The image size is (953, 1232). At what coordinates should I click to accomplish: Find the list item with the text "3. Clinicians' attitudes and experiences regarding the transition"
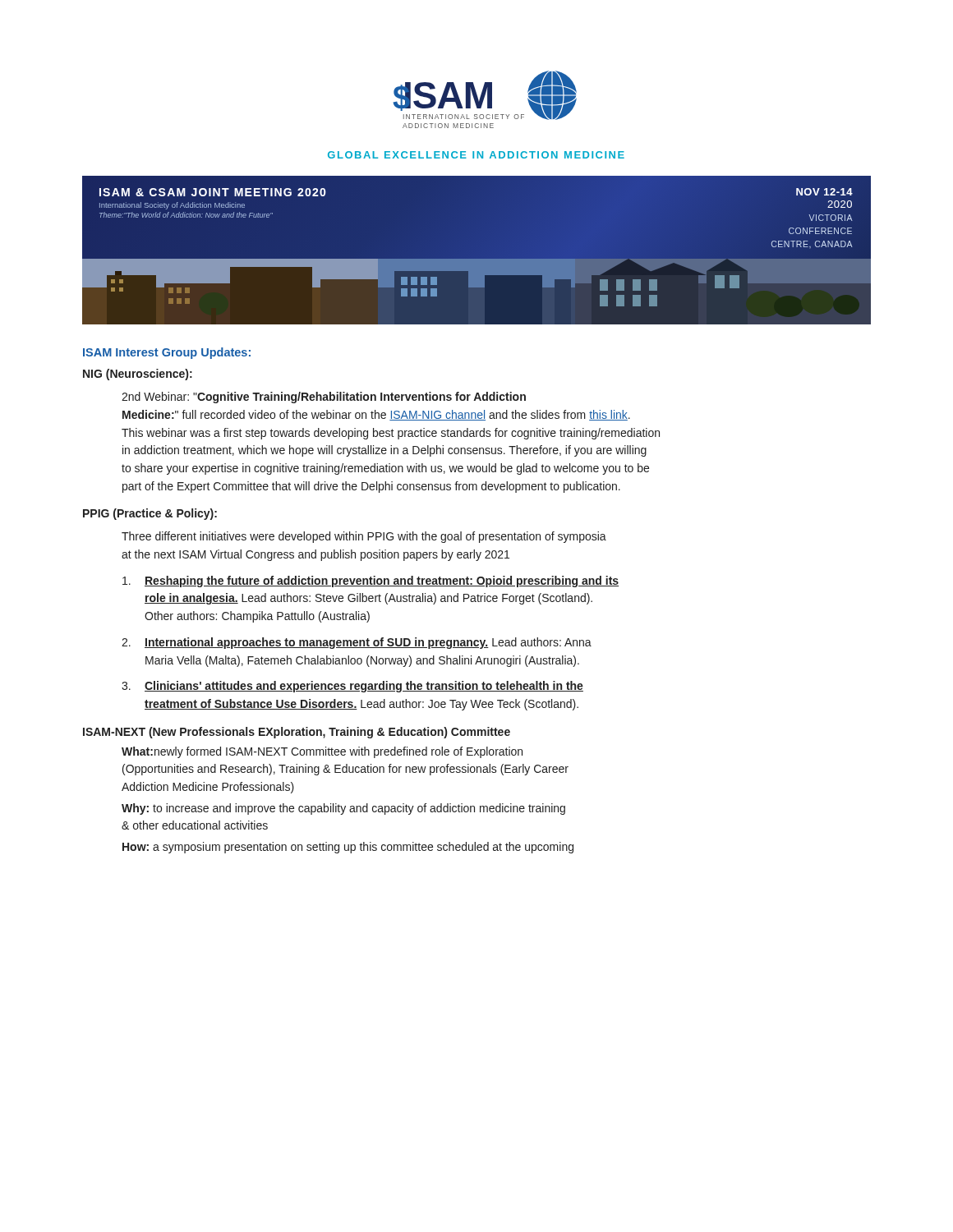496,696
